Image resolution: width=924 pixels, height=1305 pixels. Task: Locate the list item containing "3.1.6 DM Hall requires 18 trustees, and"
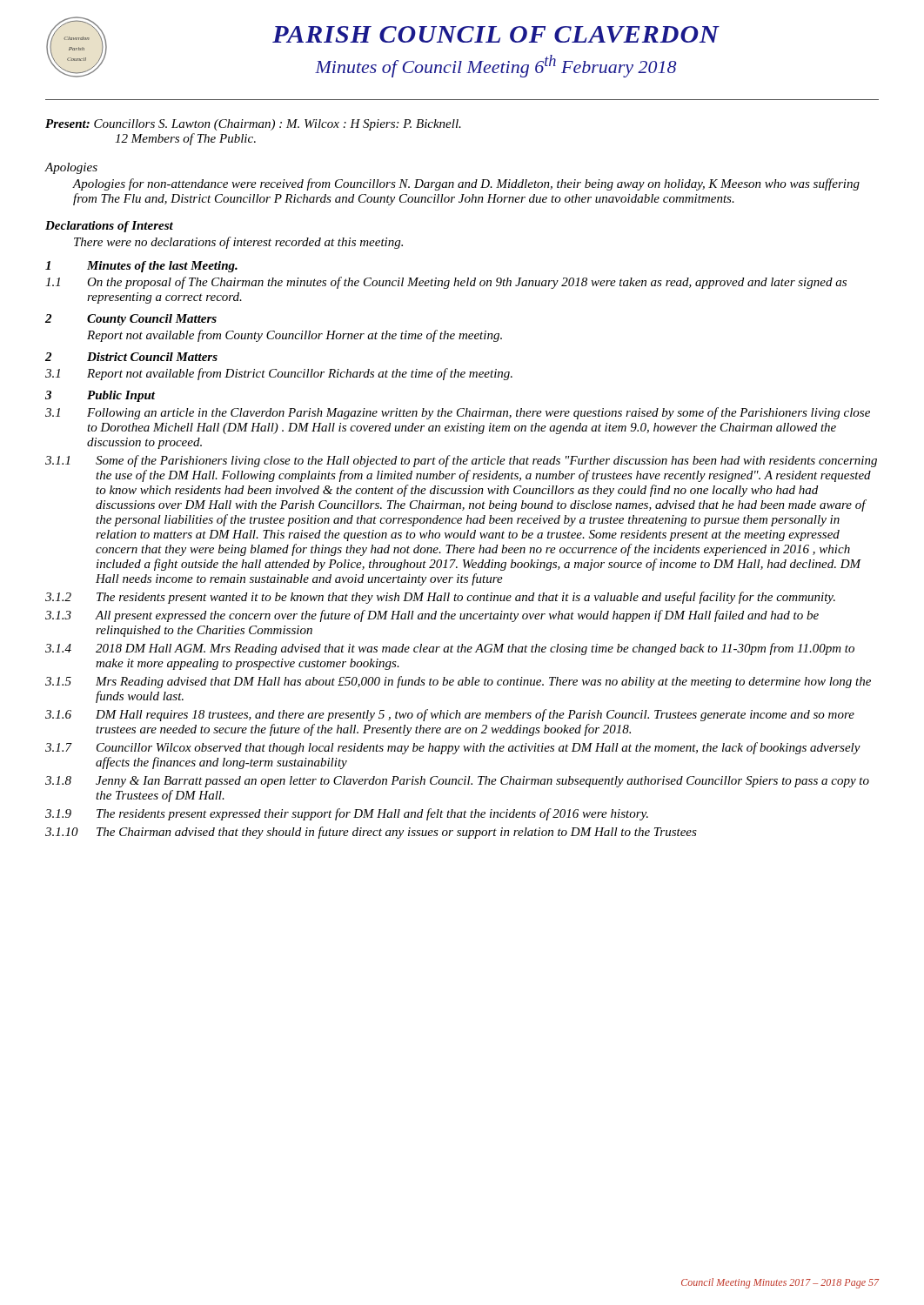click(x=462, y=722)
